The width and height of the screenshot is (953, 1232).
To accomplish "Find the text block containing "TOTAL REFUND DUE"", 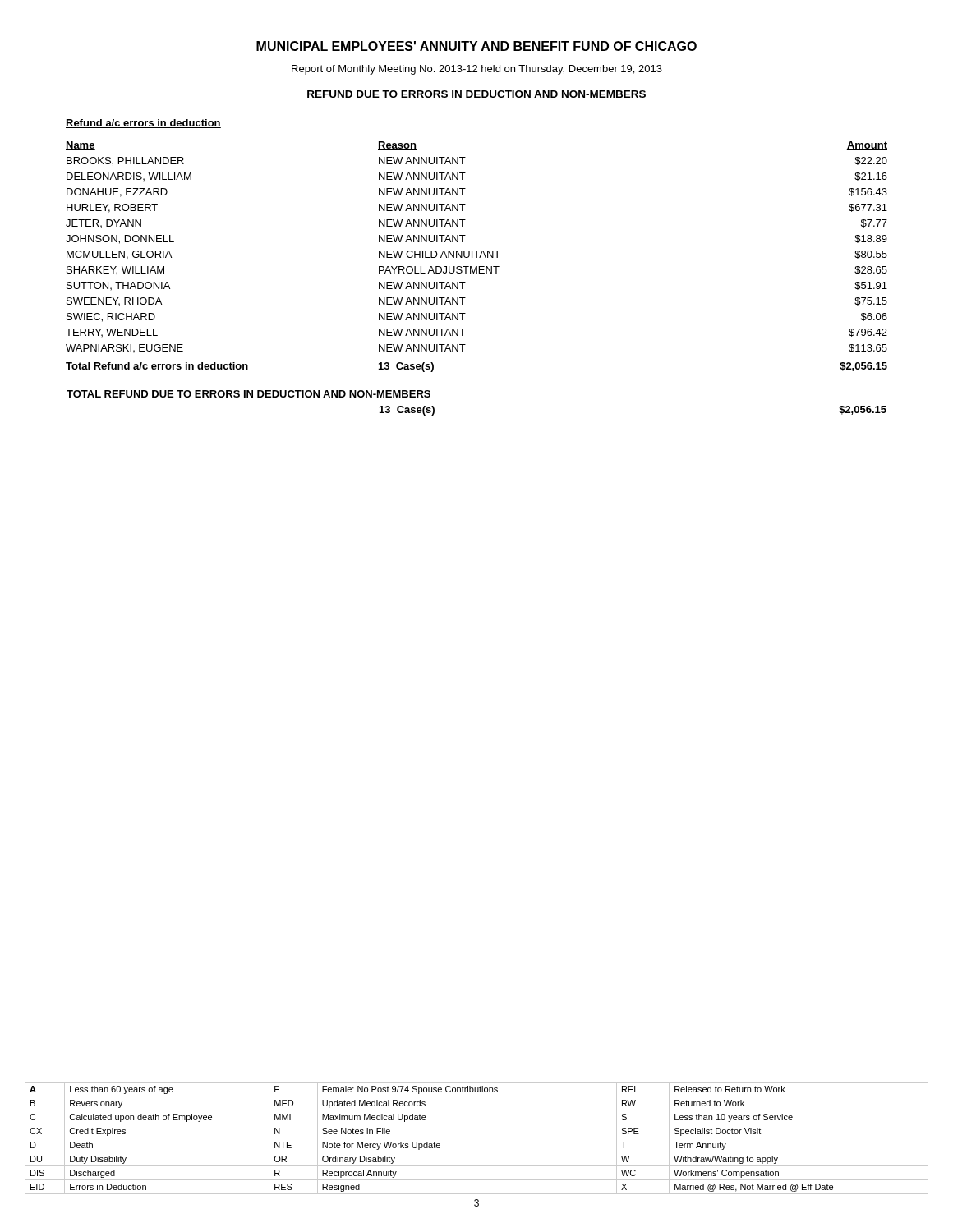I will click(x=249, y=394).
